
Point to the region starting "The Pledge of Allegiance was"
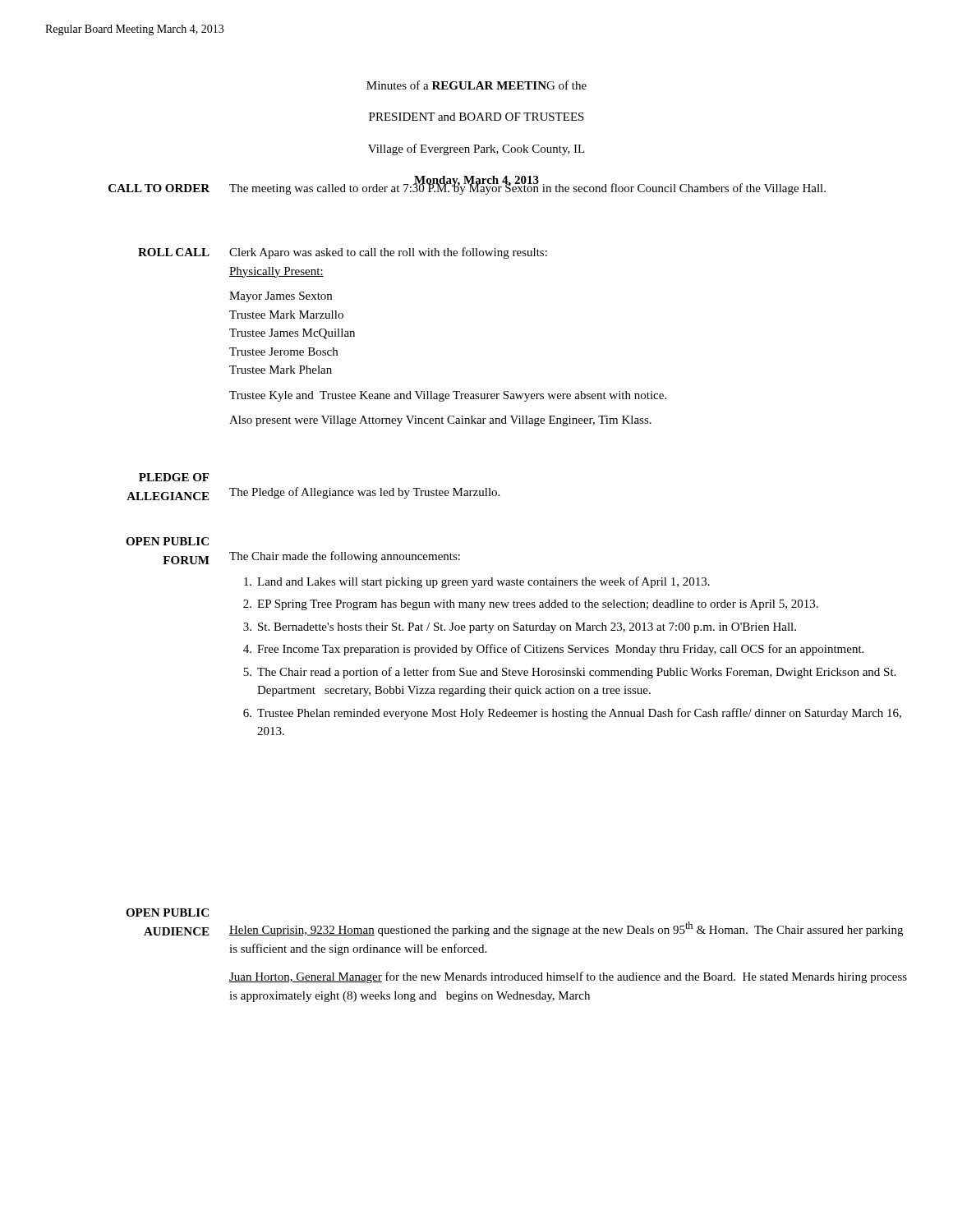[x=365, y=492]
